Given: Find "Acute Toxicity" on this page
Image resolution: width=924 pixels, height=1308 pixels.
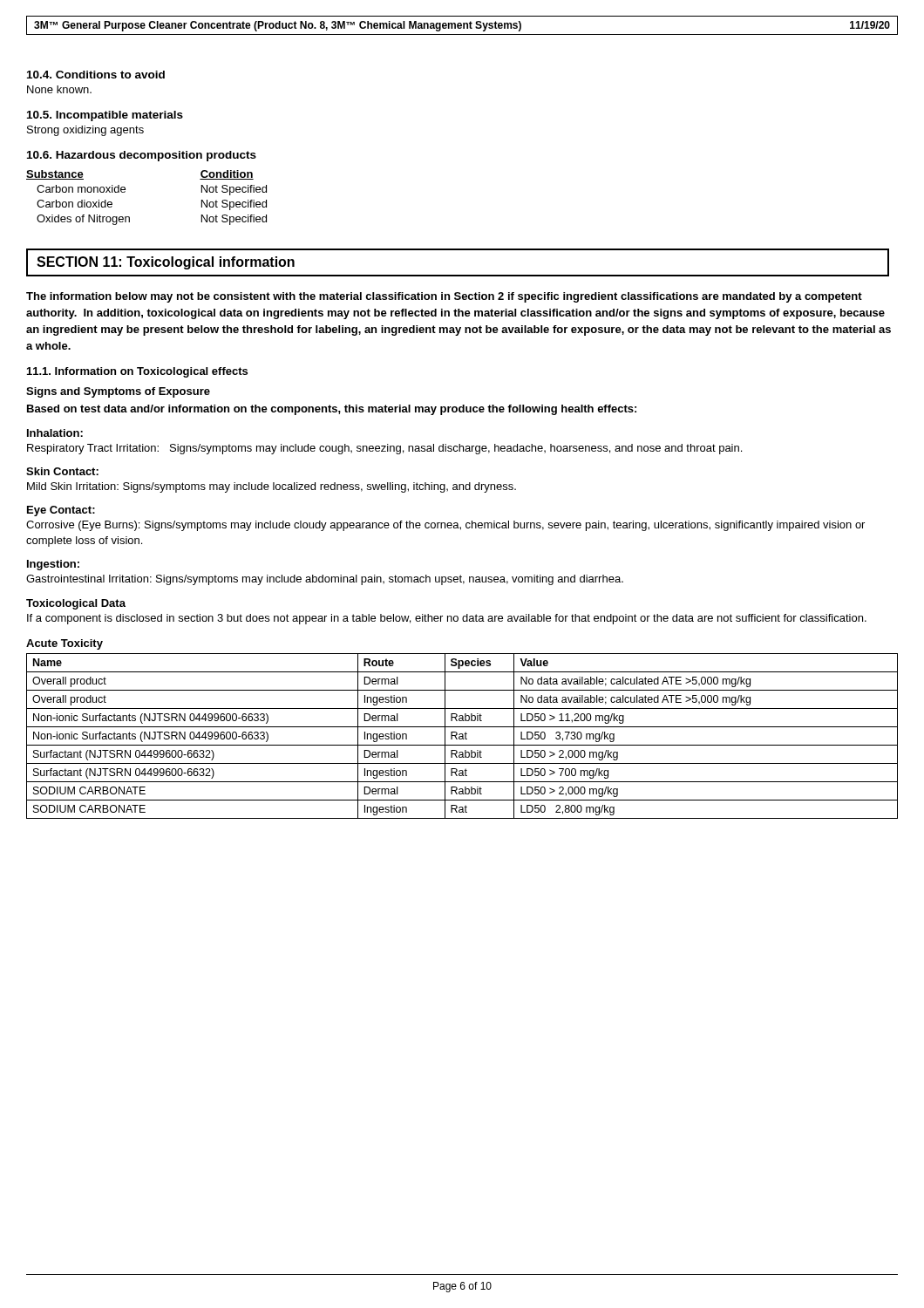Looking at the screenshot, I should (x=64, y=643).
